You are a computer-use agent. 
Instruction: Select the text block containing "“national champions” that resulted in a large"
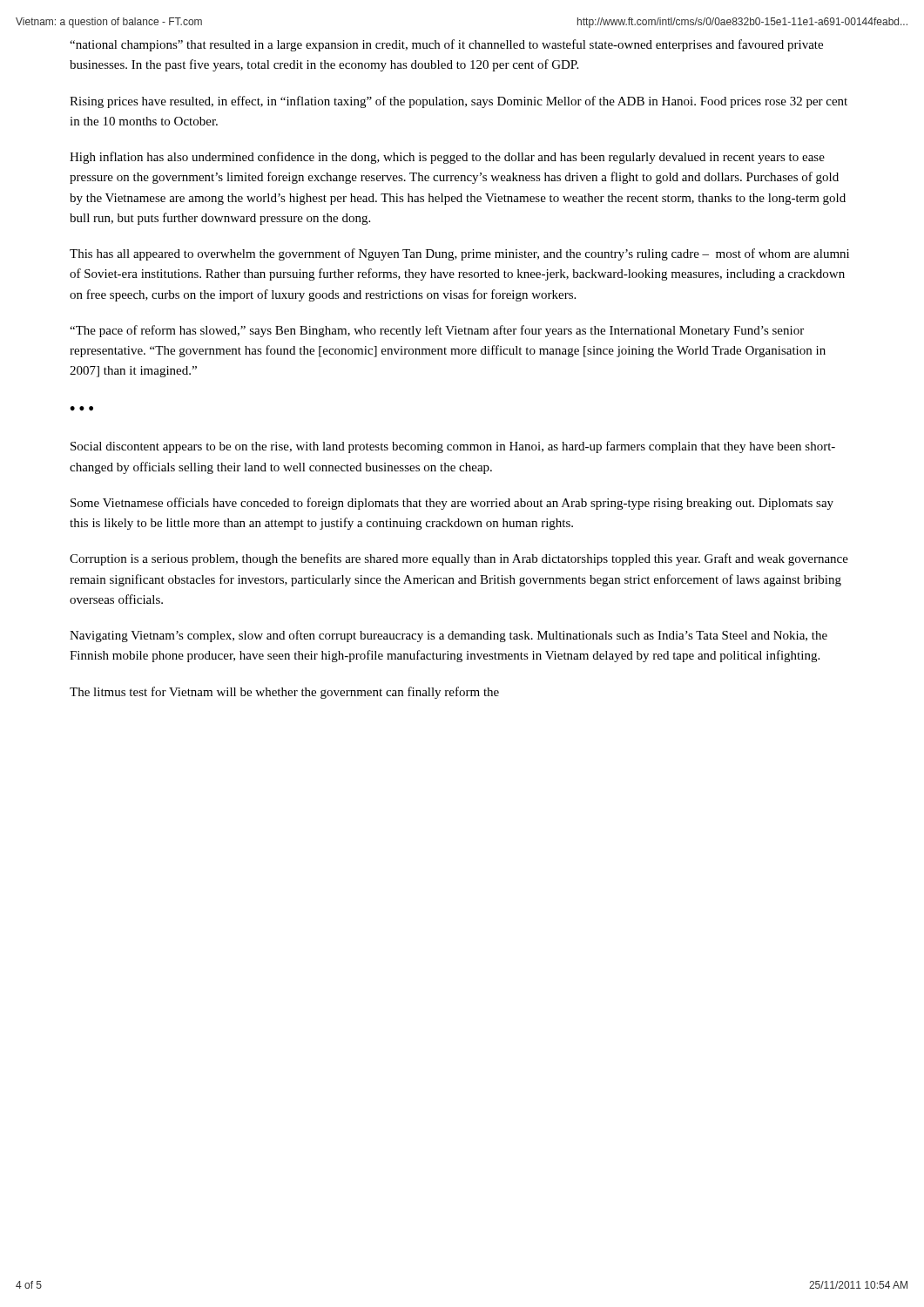(x=447, y=55)
